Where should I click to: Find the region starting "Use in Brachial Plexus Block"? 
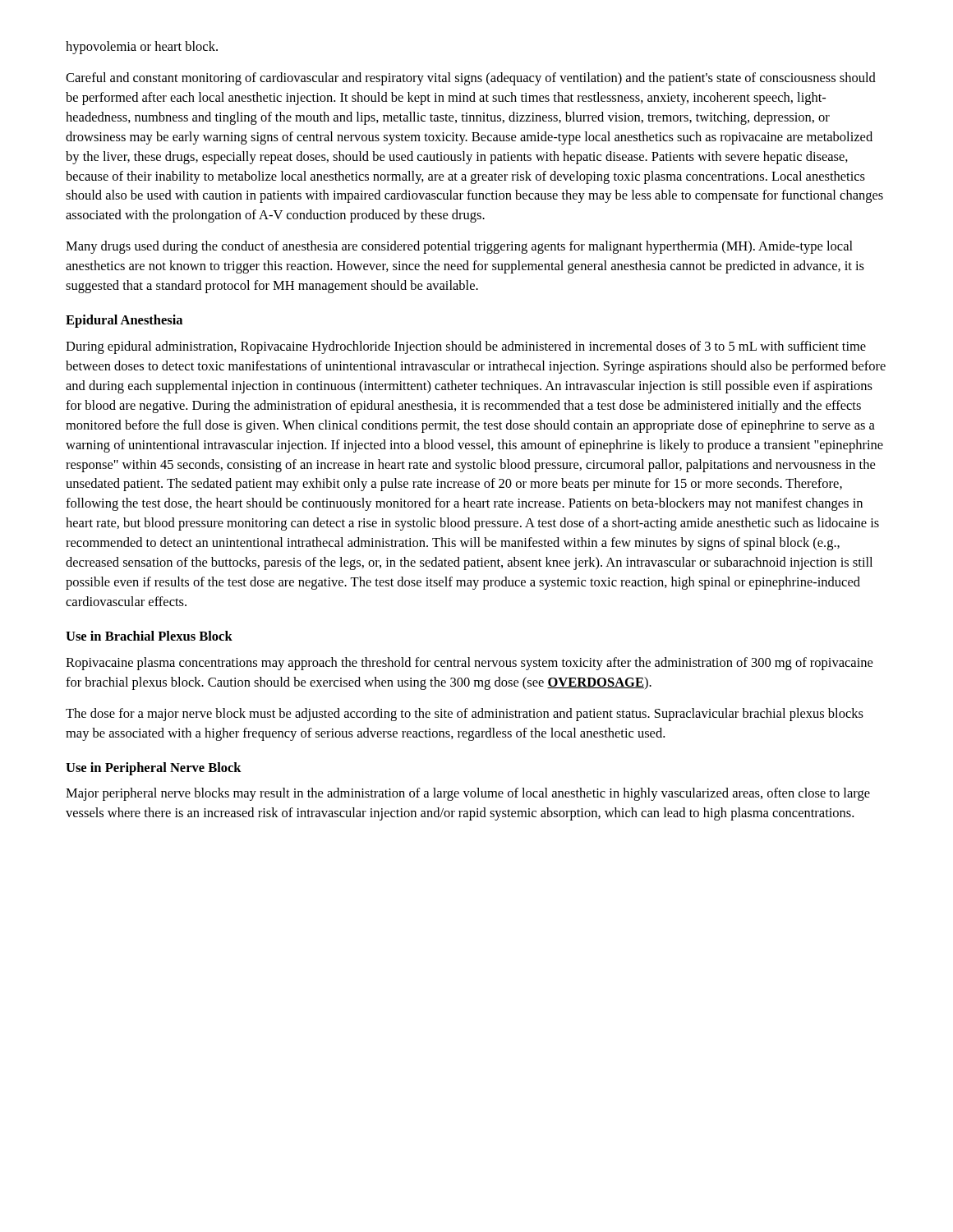point(149,636)
